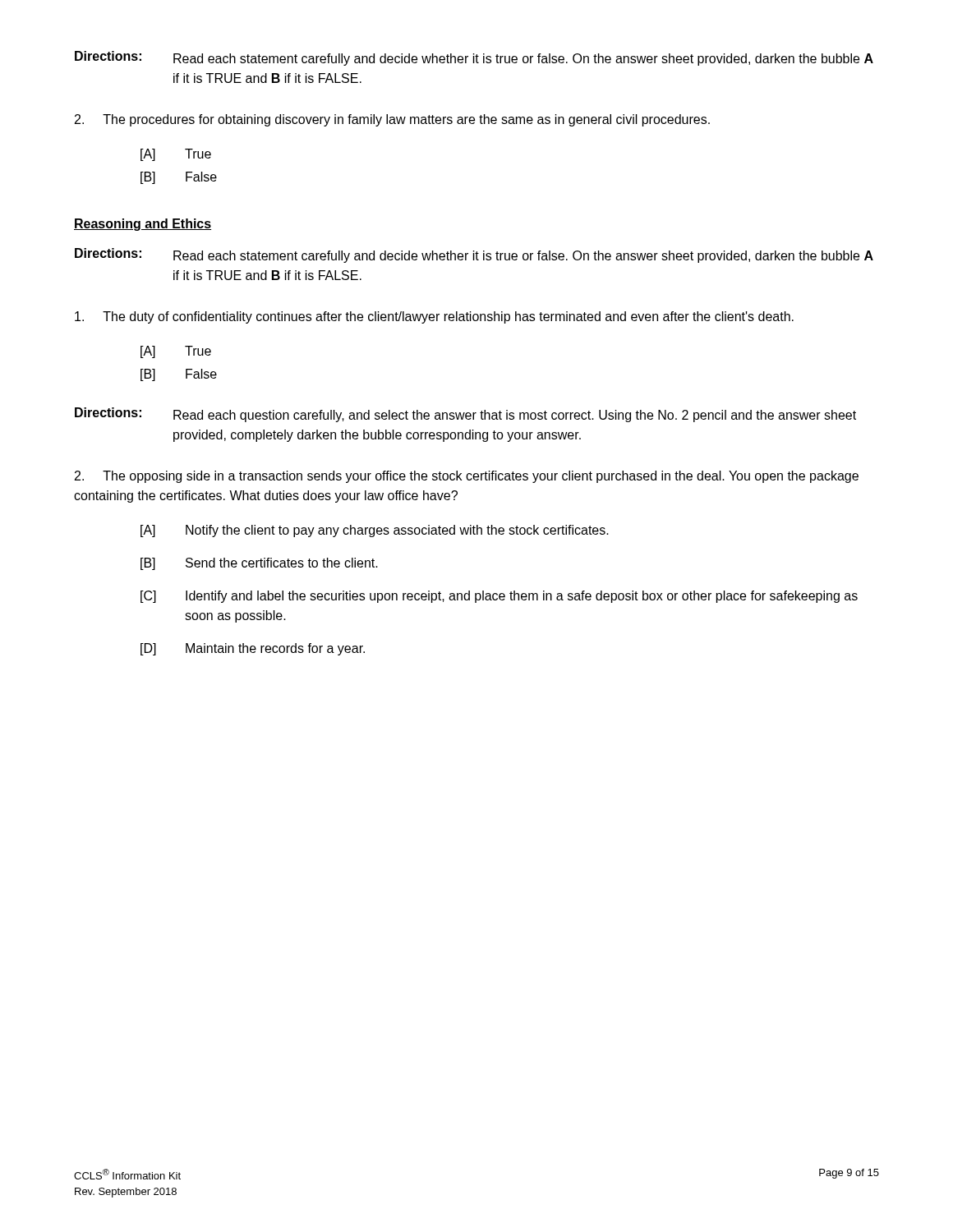Point to the region starting "[D] Maintain the records"
Screen dimensions: 1232x953
253,649
